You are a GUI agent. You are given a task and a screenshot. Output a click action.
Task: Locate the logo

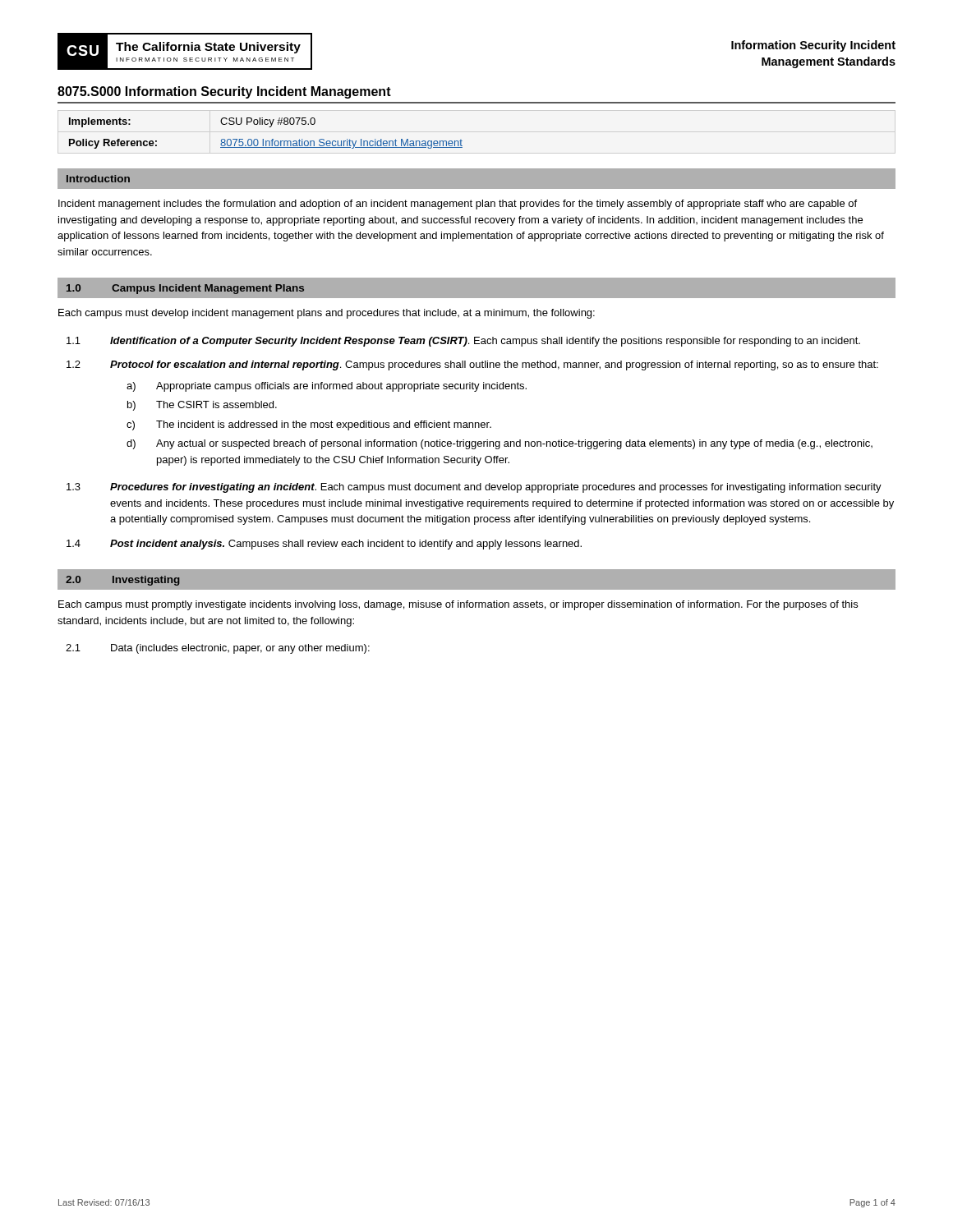coord(185,51)
